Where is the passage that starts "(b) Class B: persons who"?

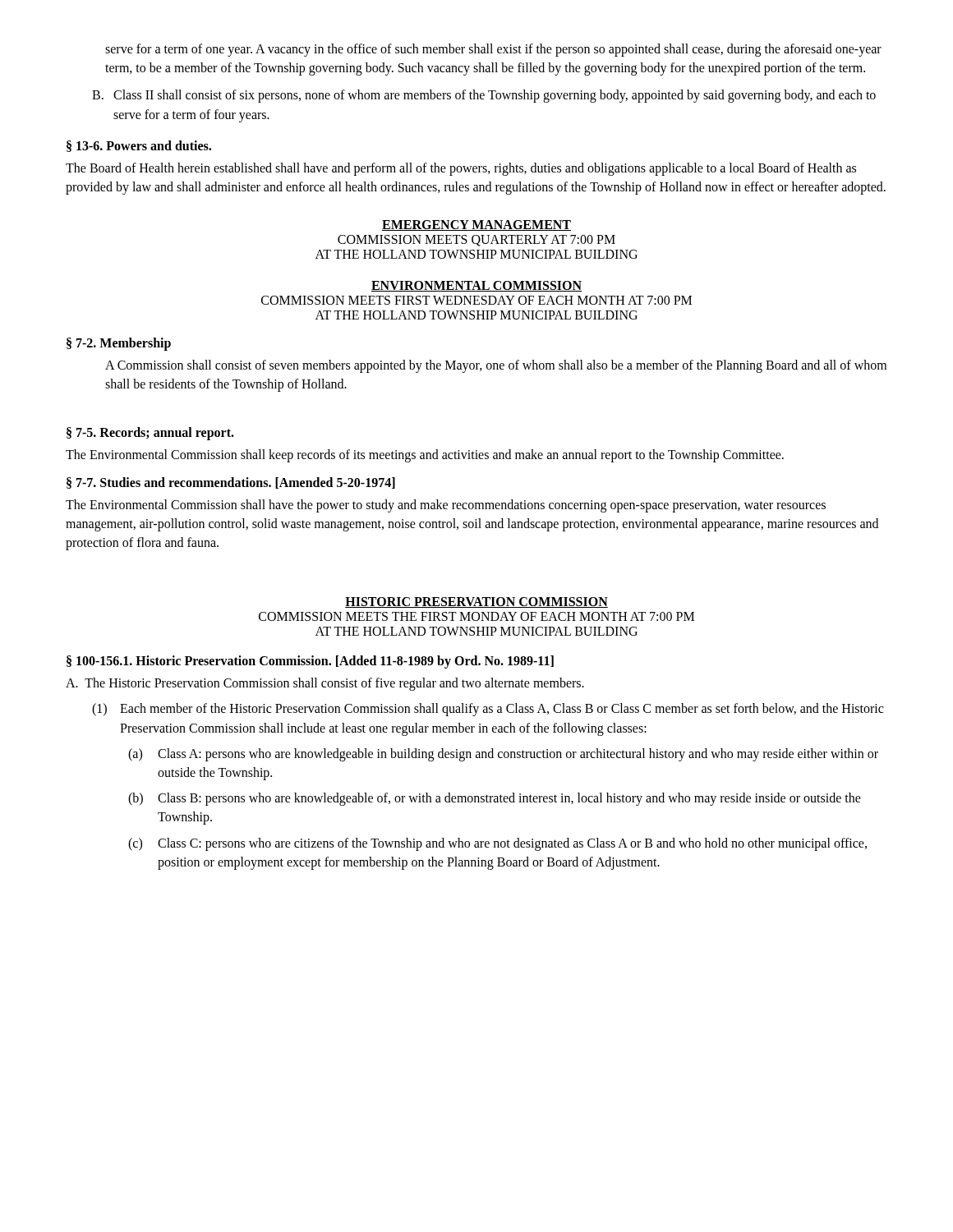point(508,808)
